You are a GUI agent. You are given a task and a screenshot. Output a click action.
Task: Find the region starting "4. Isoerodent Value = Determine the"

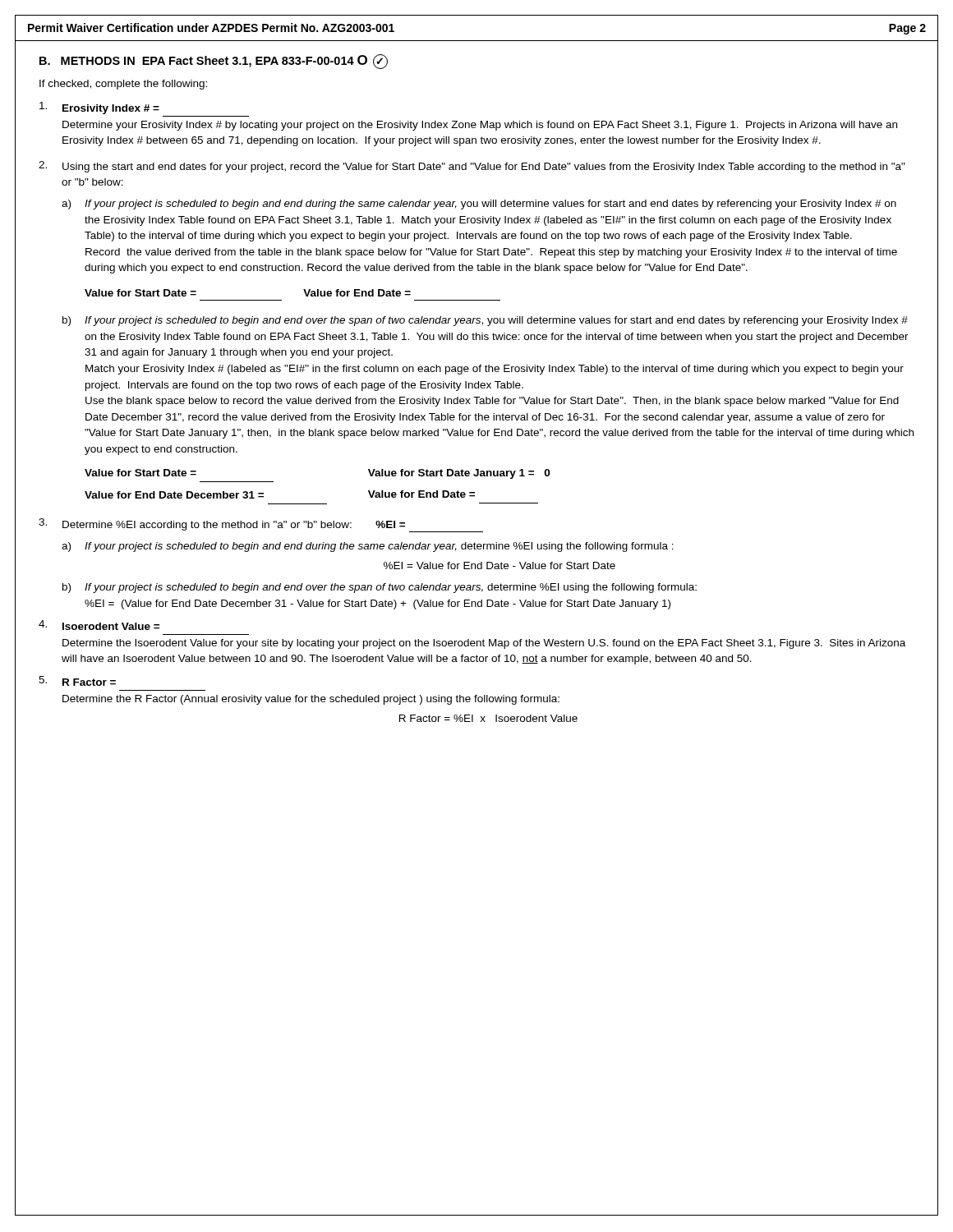(476, 642)
